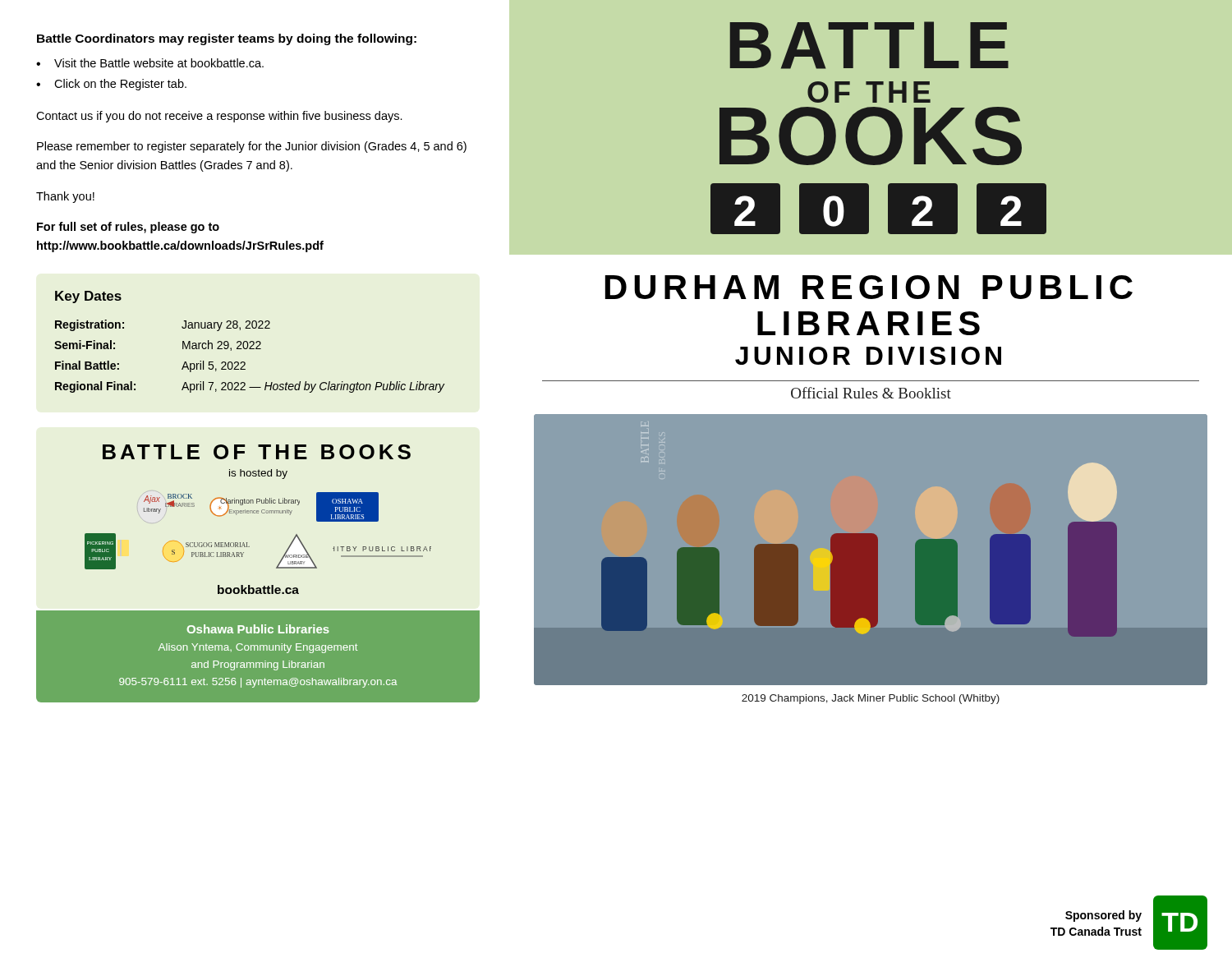The height and width of the screenshot is (953, 1232).
Task: Find the passage starting "• Click on the Register"
Action: (112, 84)
